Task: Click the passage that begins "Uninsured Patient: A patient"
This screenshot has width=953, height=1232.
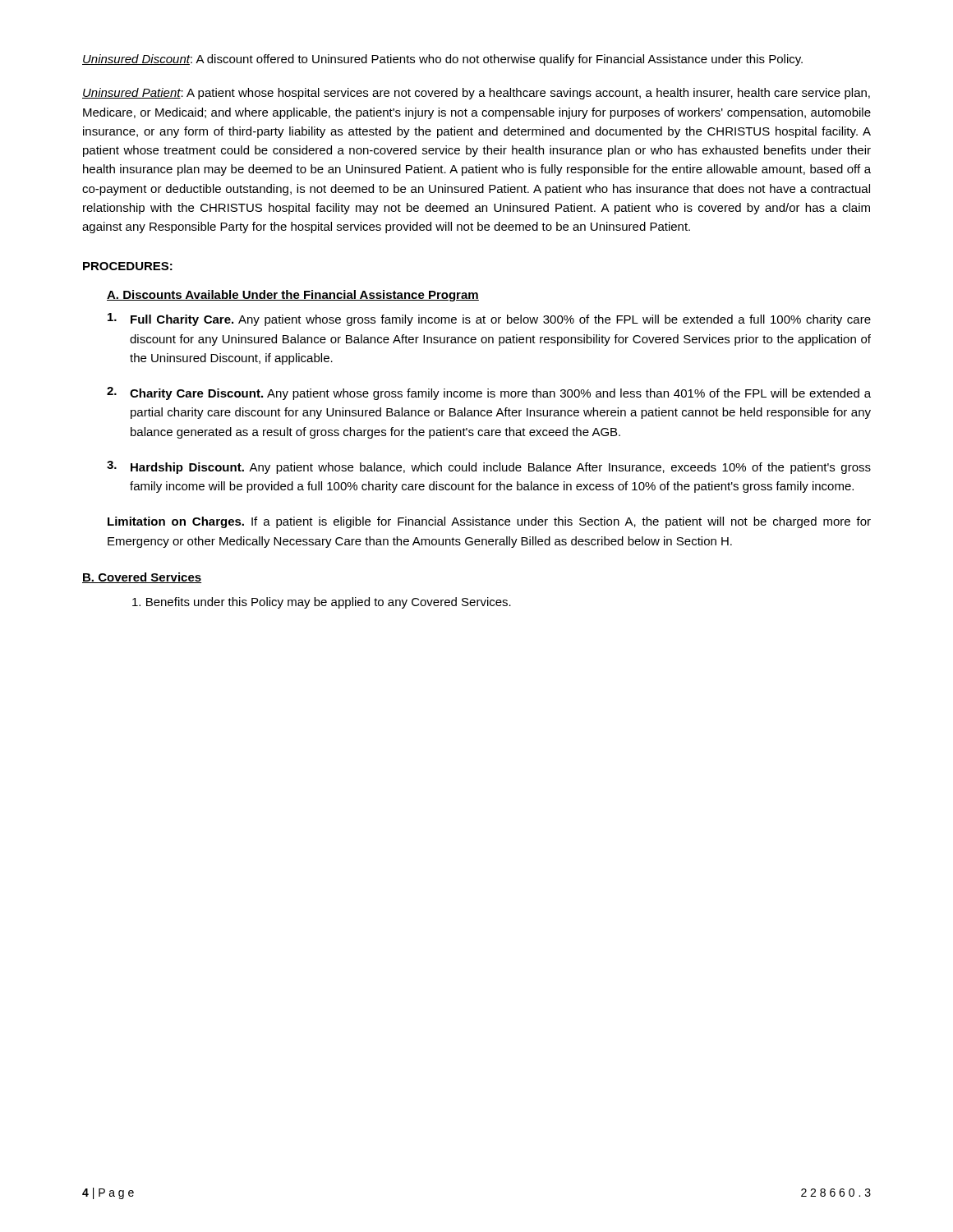Action: (476, 159)
